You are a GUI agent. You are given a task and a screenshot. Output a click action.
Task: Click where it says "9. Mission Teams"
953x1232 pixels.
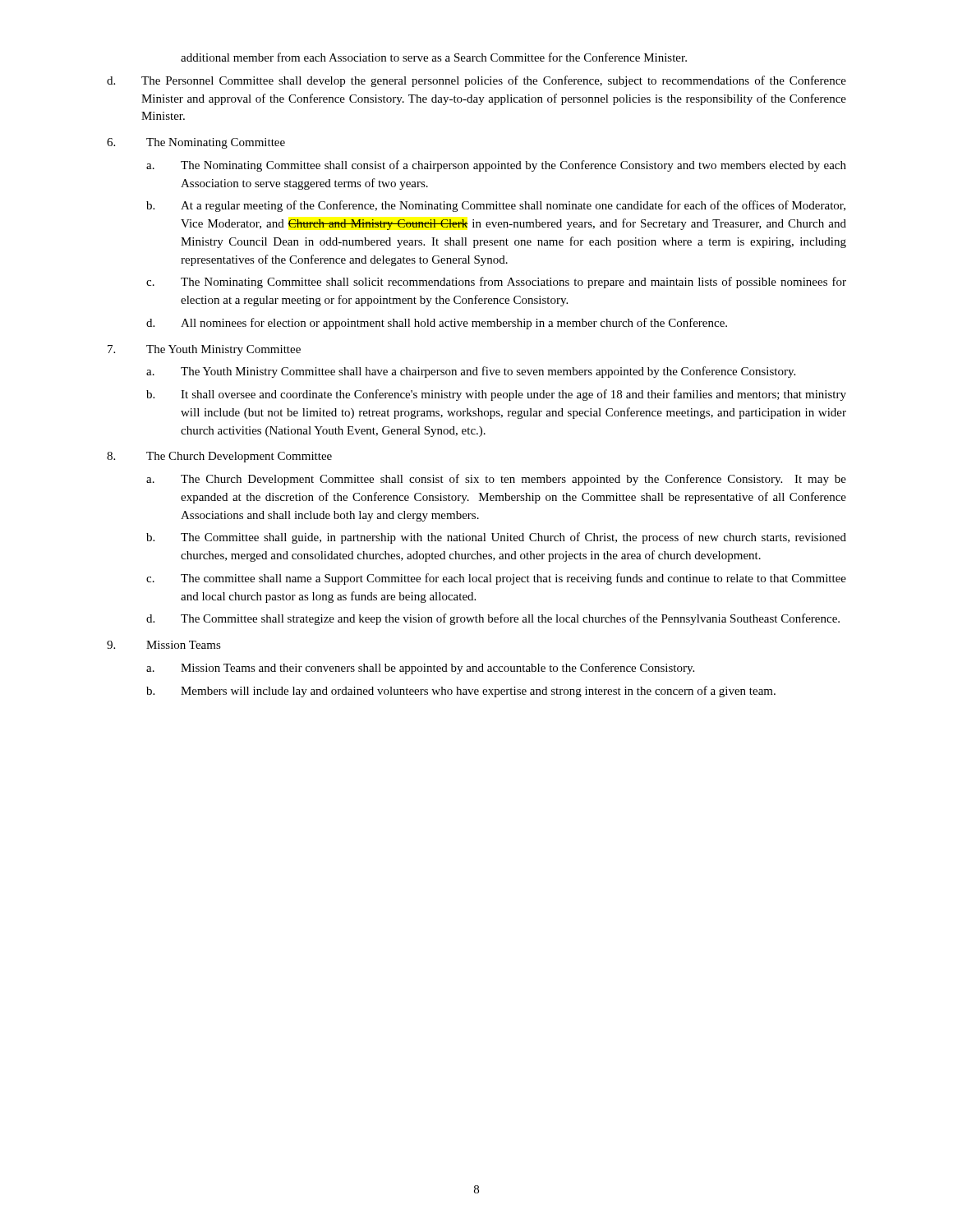164,645
